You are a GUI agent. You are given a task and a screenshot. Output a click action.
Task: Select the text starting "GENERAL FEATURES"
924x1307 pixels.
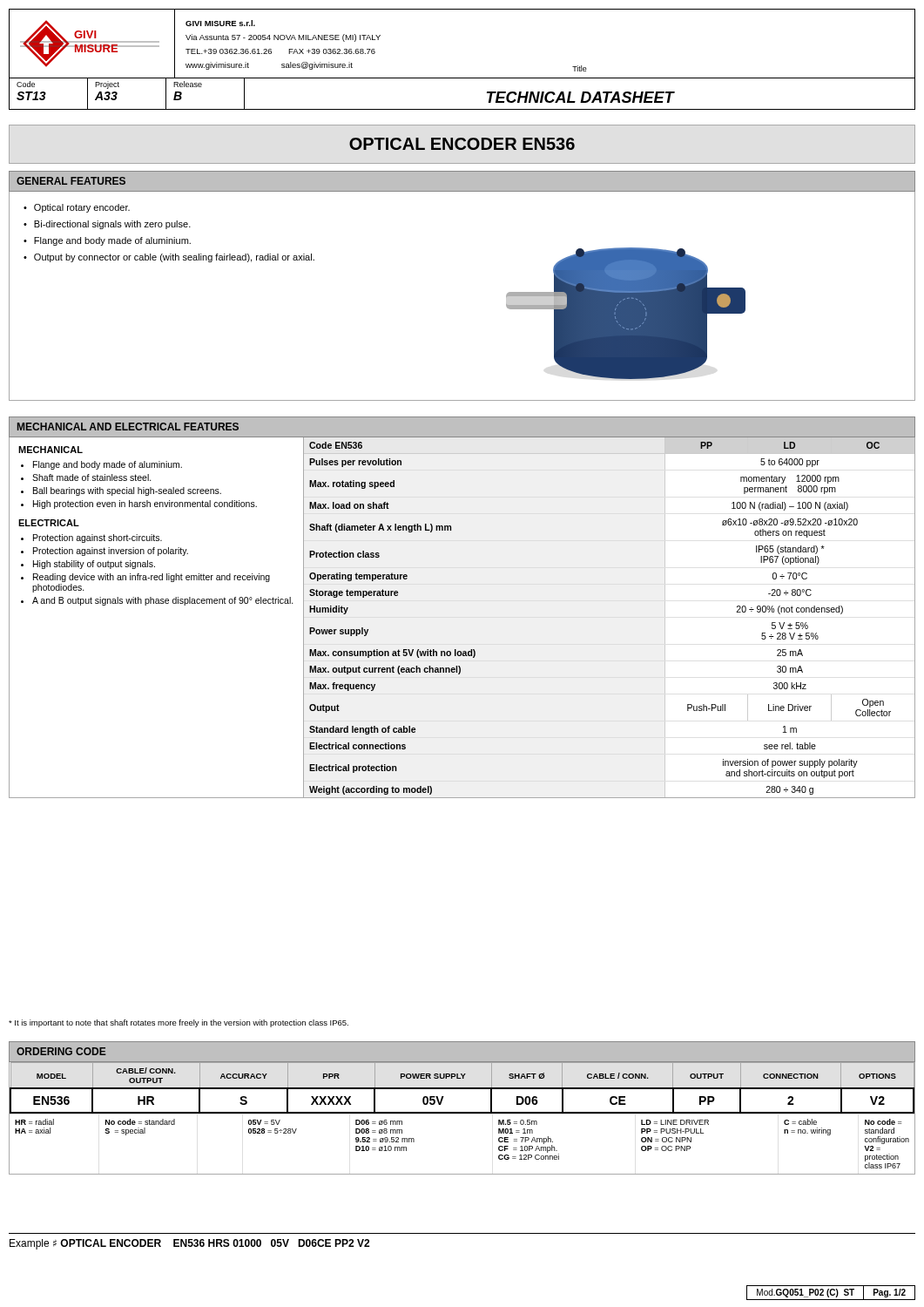click(71, 181)
